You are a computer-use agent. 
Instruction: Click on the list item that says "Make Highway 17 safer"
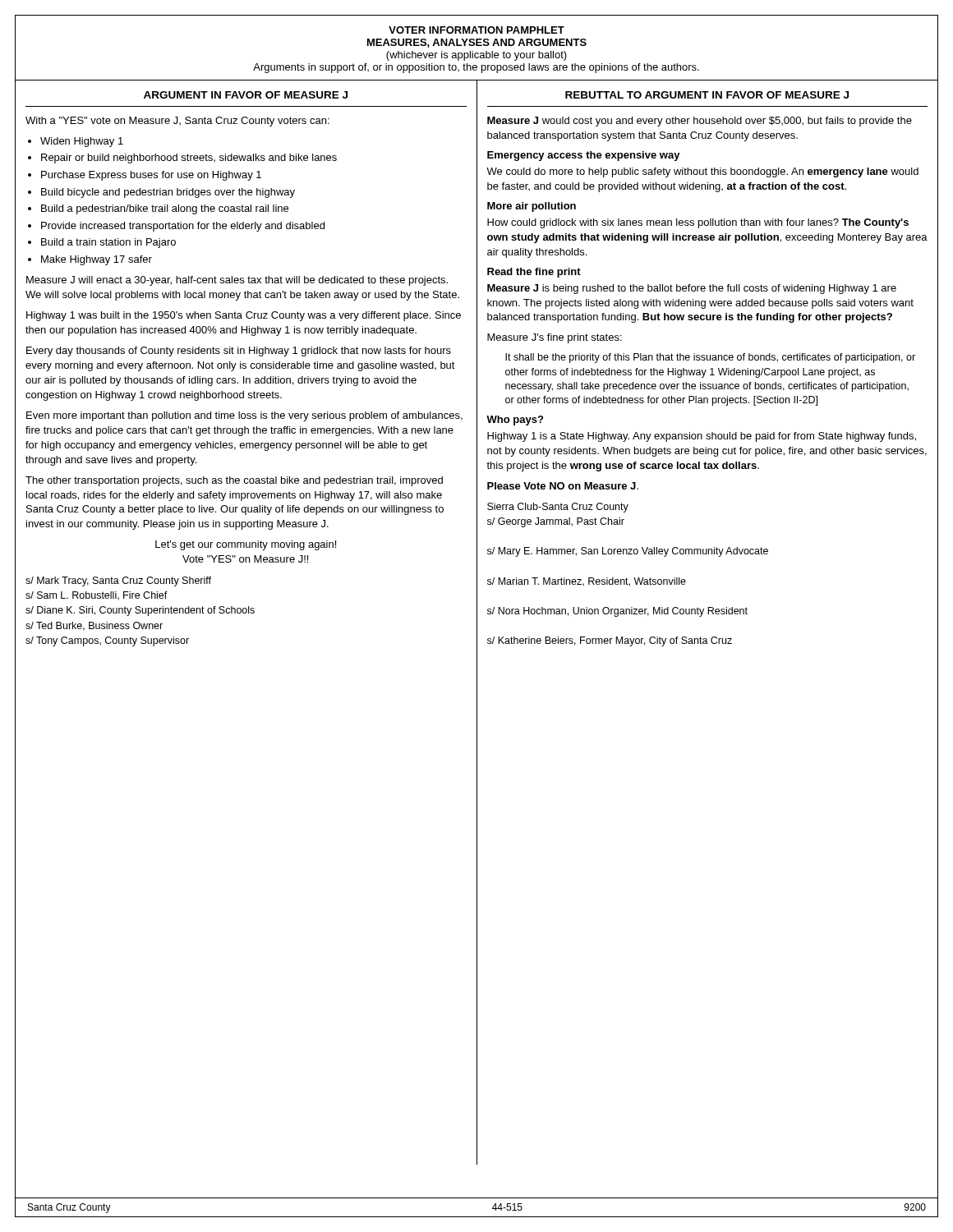coord(96,259)
